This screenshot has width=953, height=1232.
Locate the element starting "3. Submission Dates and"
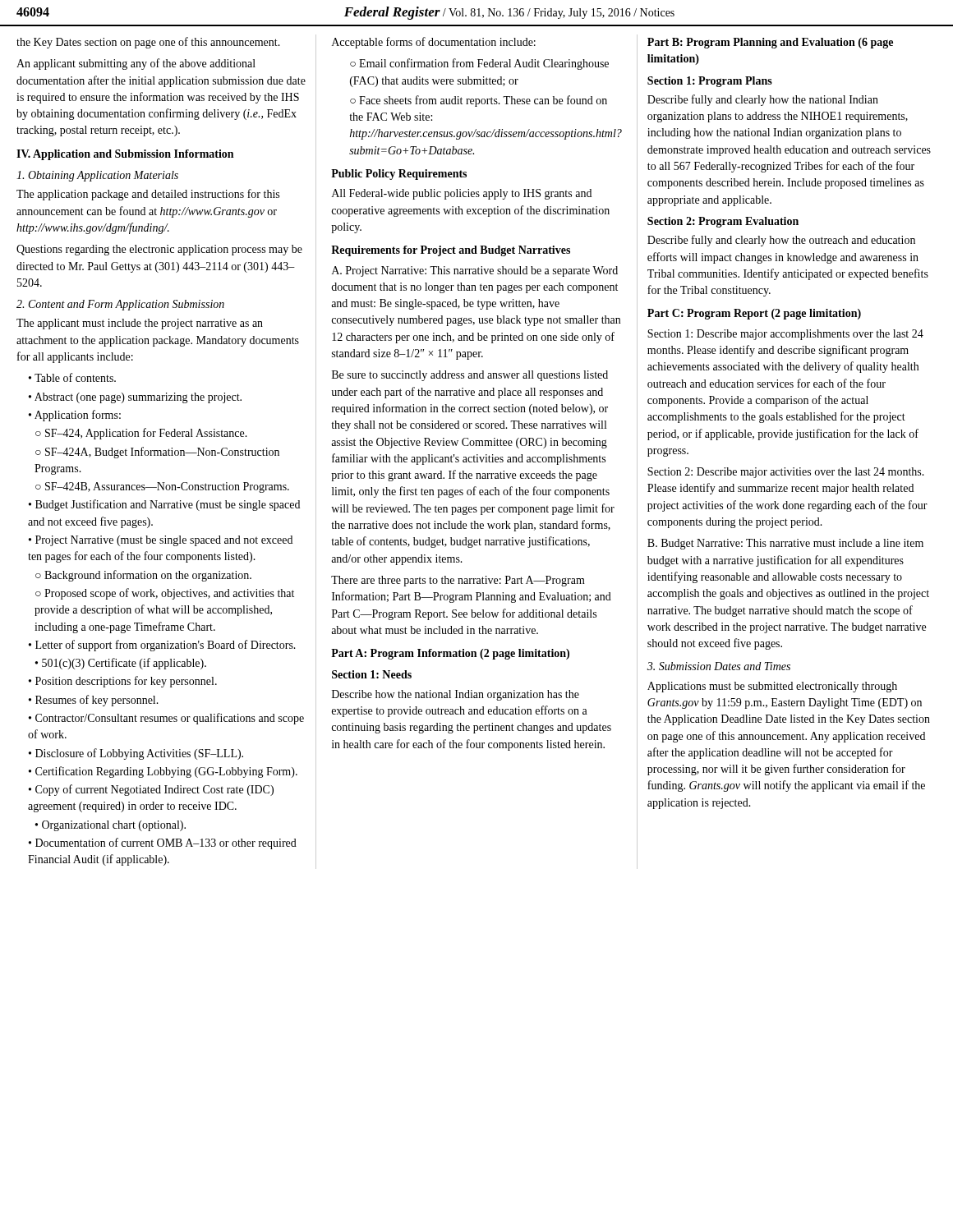pos(719,667)
